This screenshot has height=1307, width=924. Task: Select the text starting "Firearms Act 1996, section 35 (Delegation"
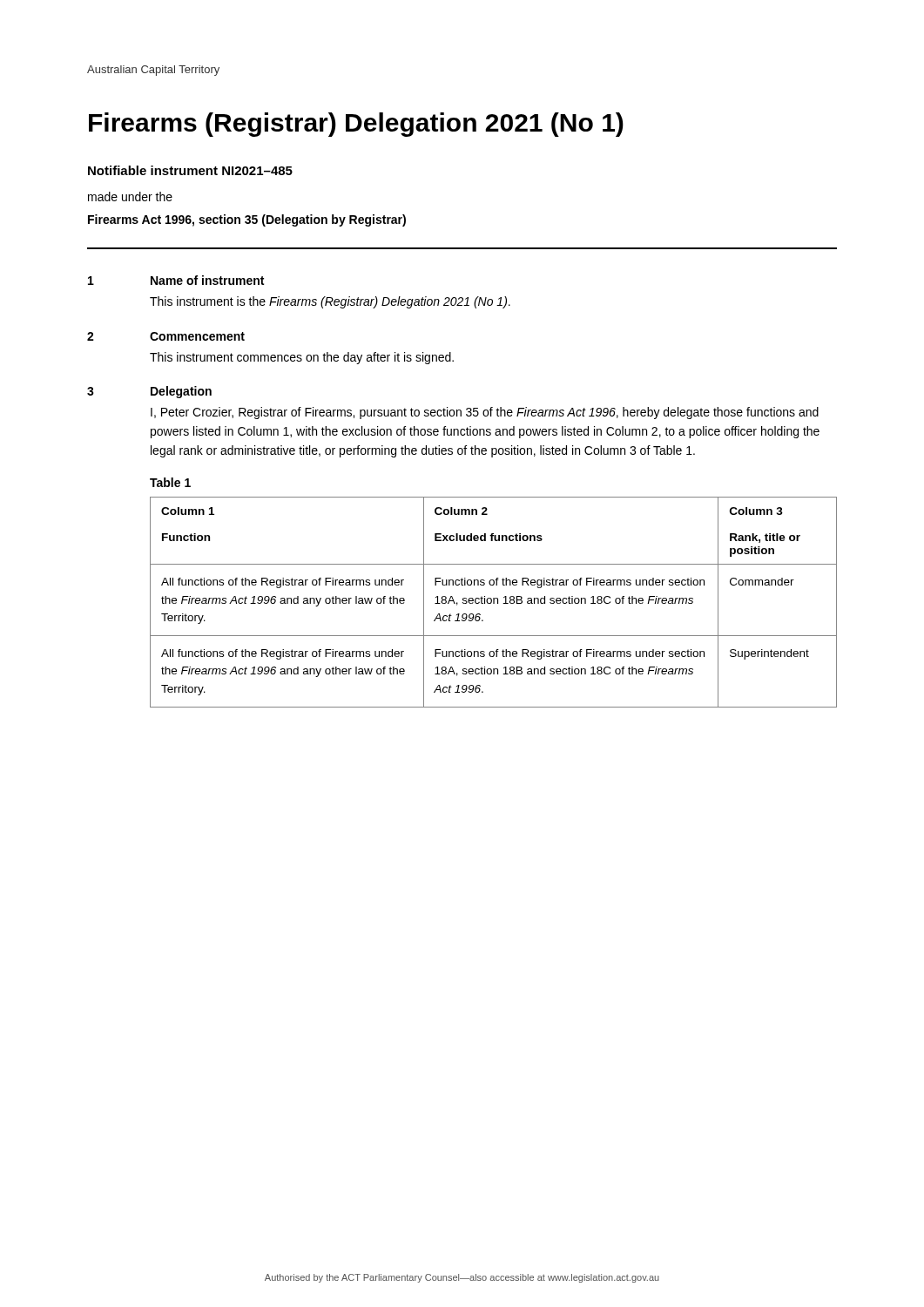click(247, 220)
